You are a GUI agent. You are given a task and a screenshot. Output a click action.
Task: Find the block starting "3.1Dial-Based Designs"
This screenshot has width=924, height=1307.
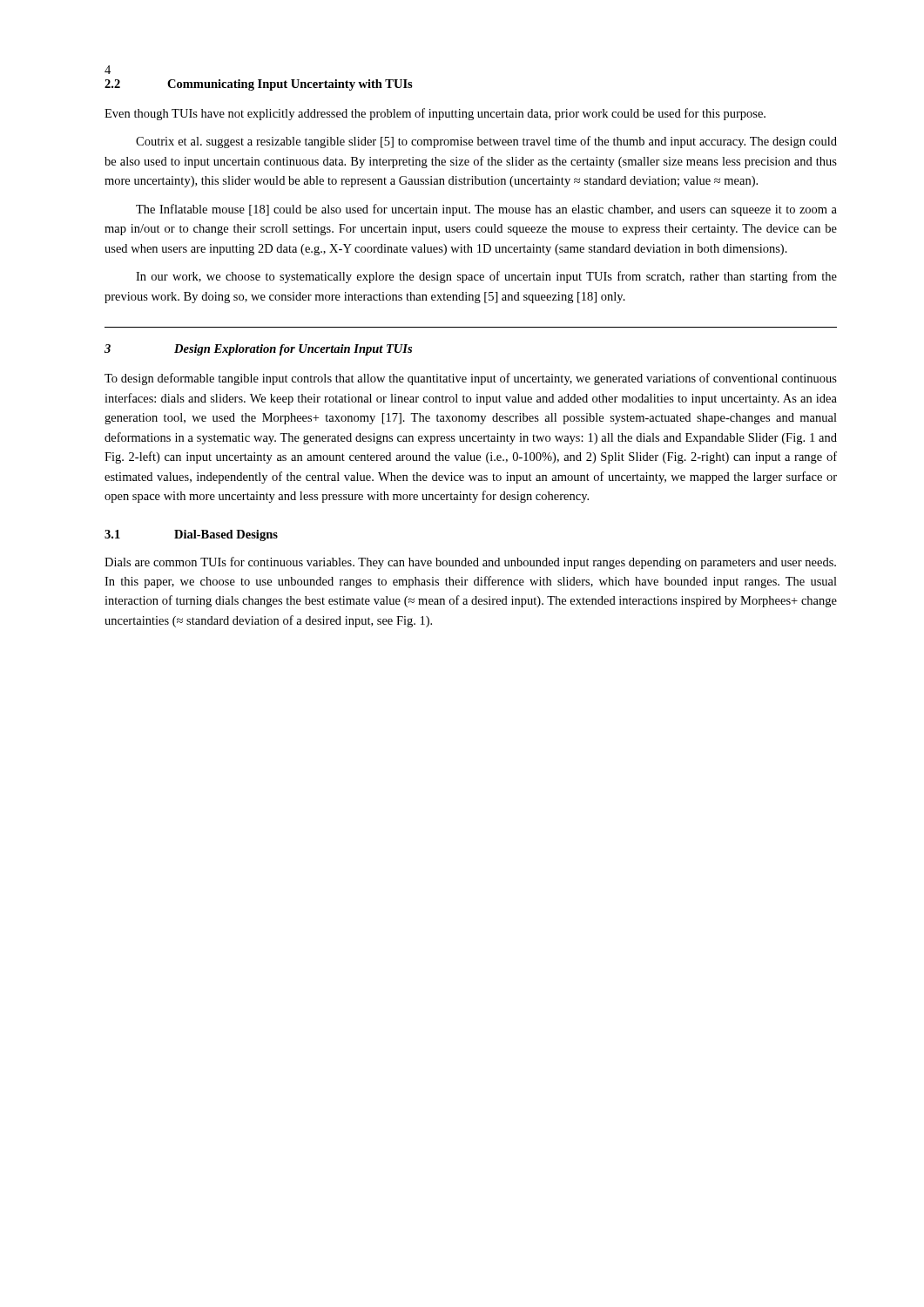tap(191, 535)
